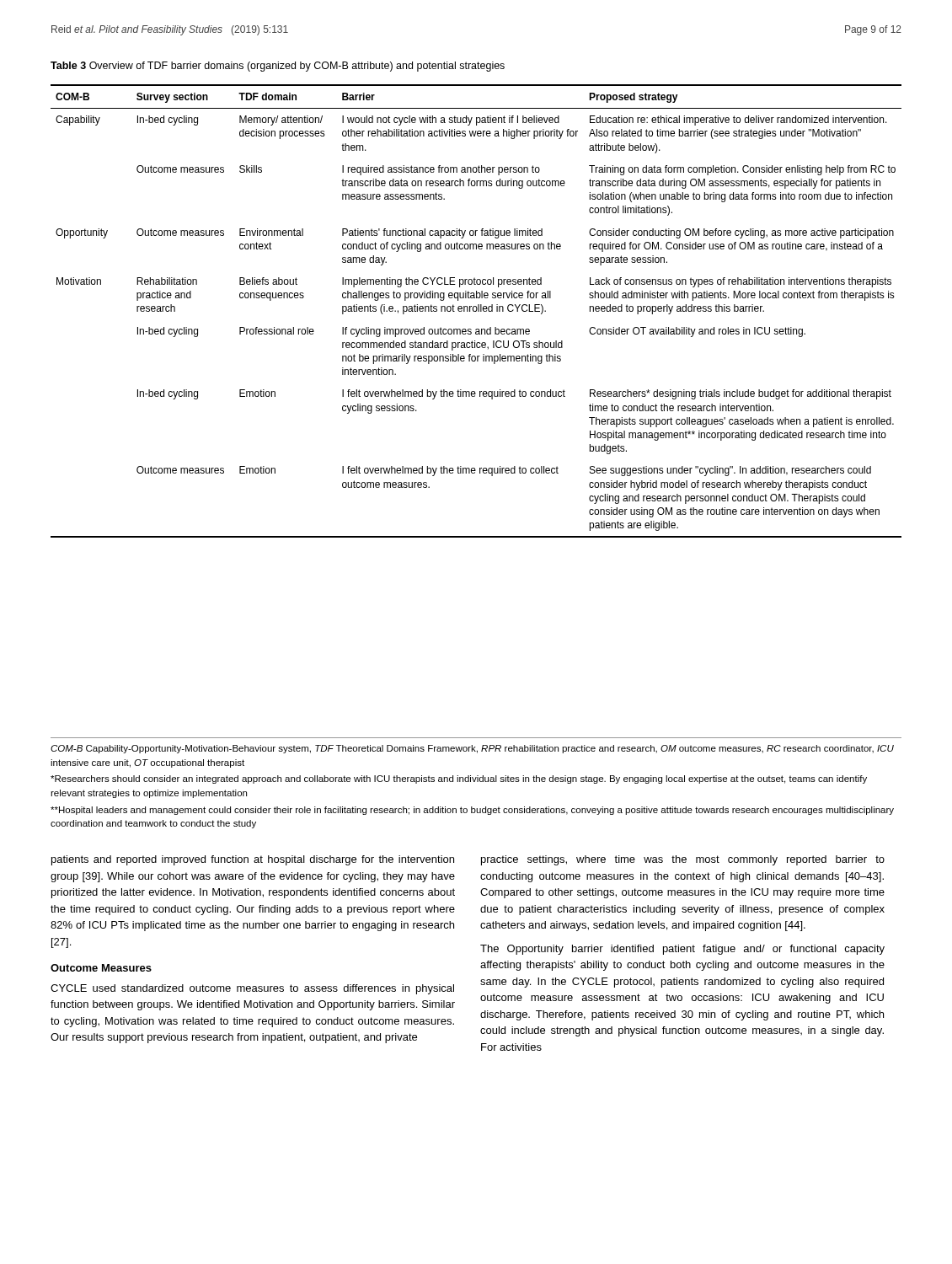Screen dimensions: 1264x952
Task: Click on the section header containing "Outcome Measures"
Action: (x=101, y=968)
